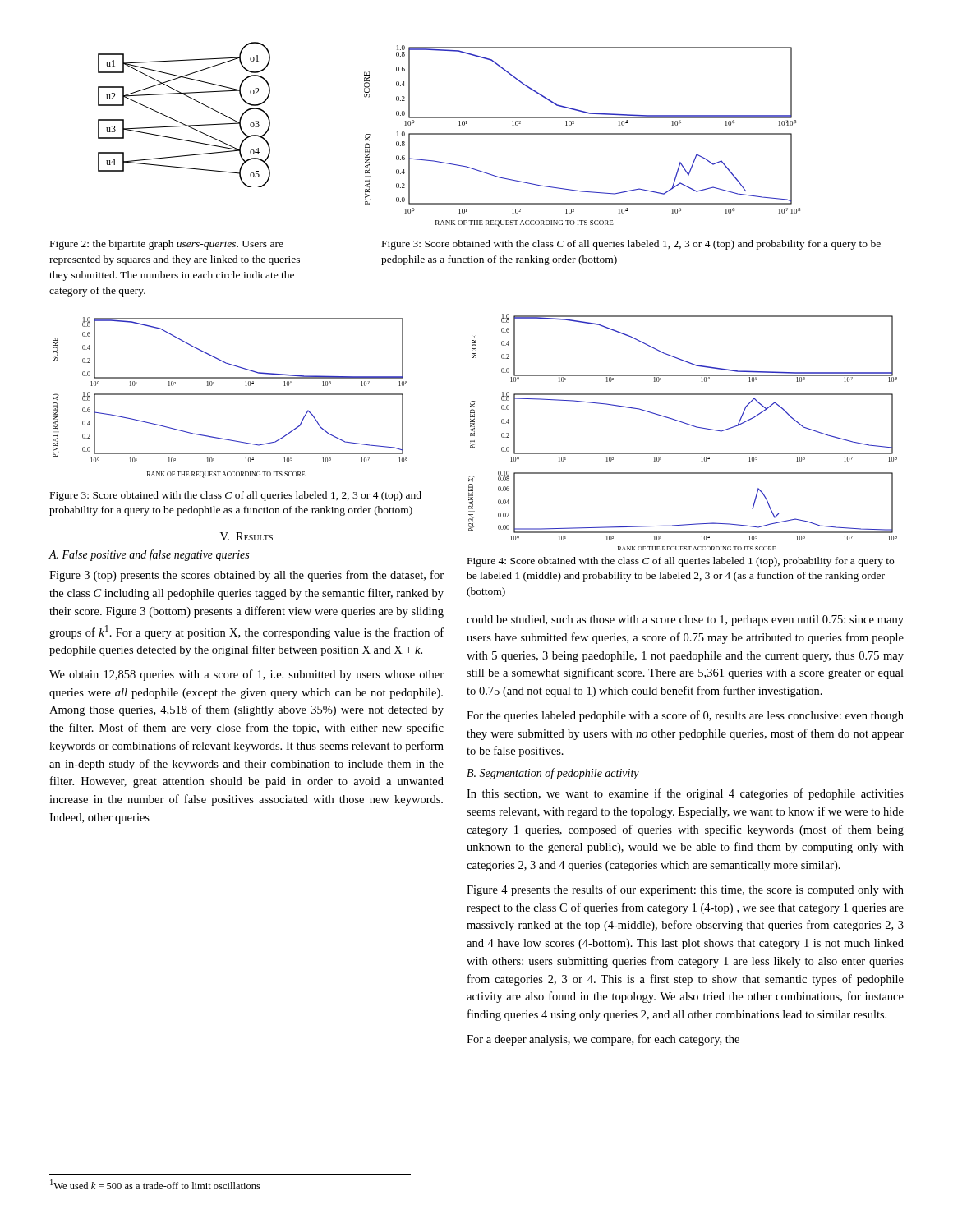Image resolution: width=953 pixels, height=1232 pixels.
Task: Find the text block starting "could be studied, such"
Action: tap(685, 686)
